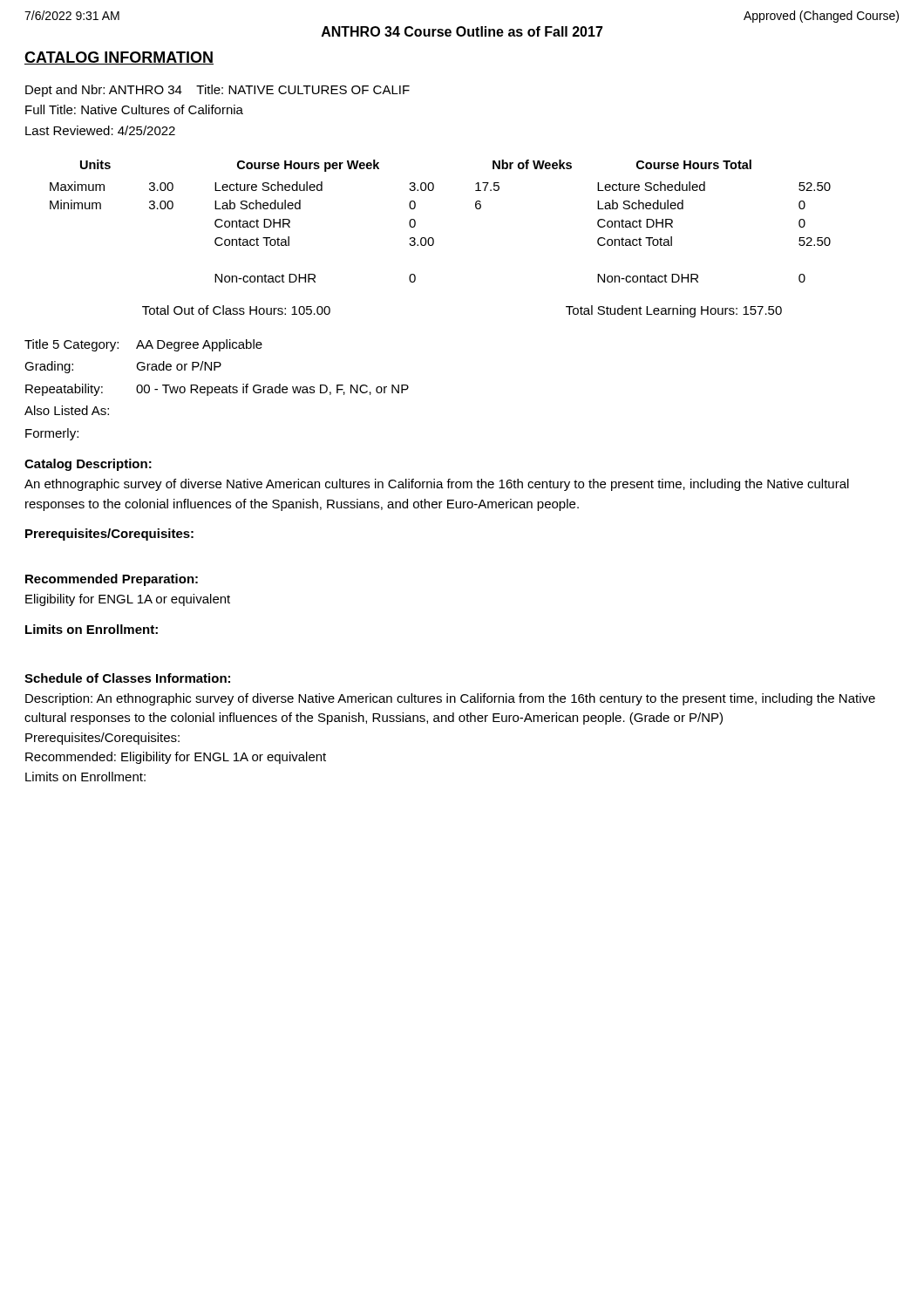Locate the table with the text "Contact Total"
Image resolution: width=924 pixels, height=1308 pixels.
pyautogui.click(x=462, y=221)
